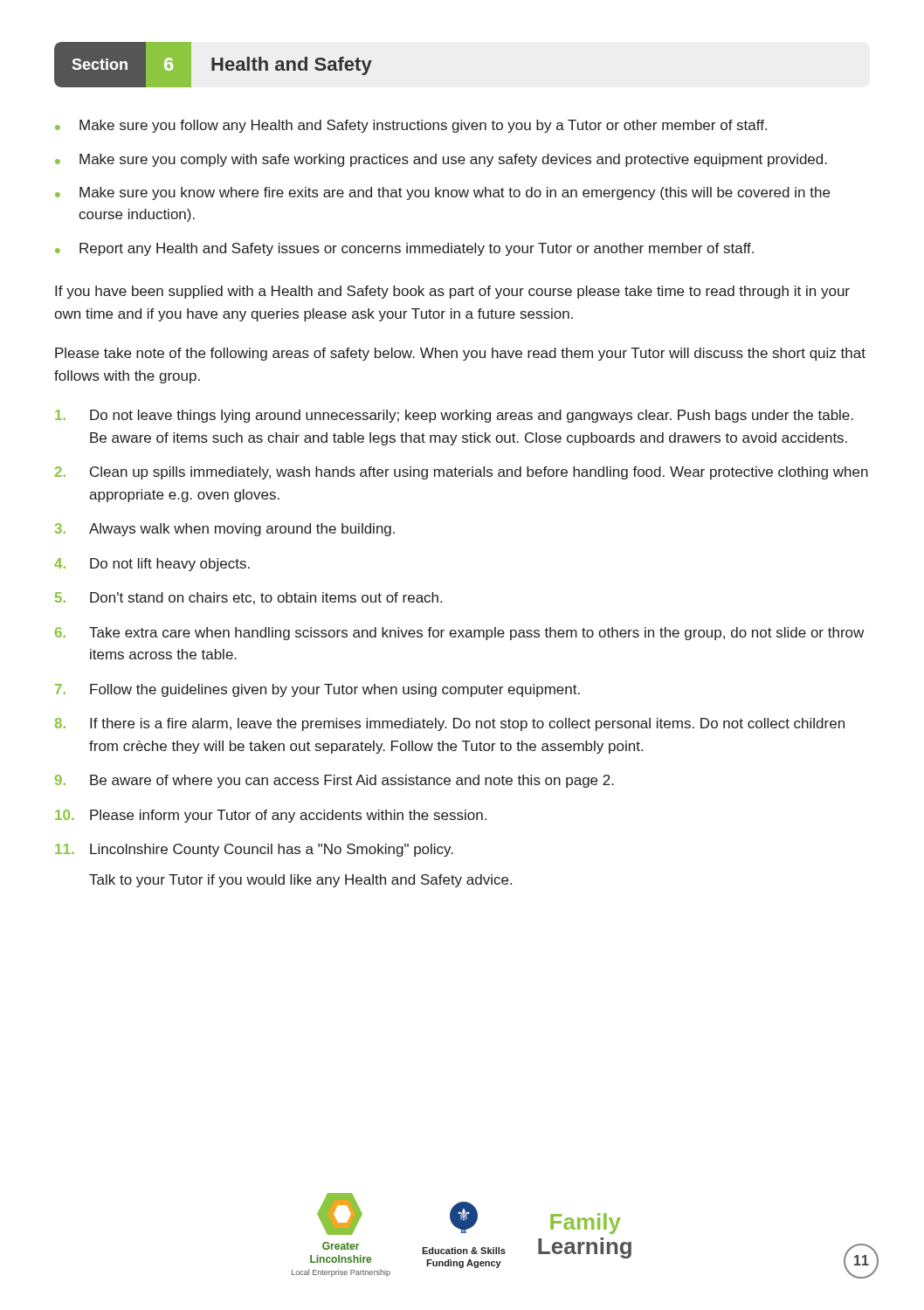924x1310 pixels.
Task: Find the block on this page that starts "Talk to your Tutor if you"
Action: point(301,880)
